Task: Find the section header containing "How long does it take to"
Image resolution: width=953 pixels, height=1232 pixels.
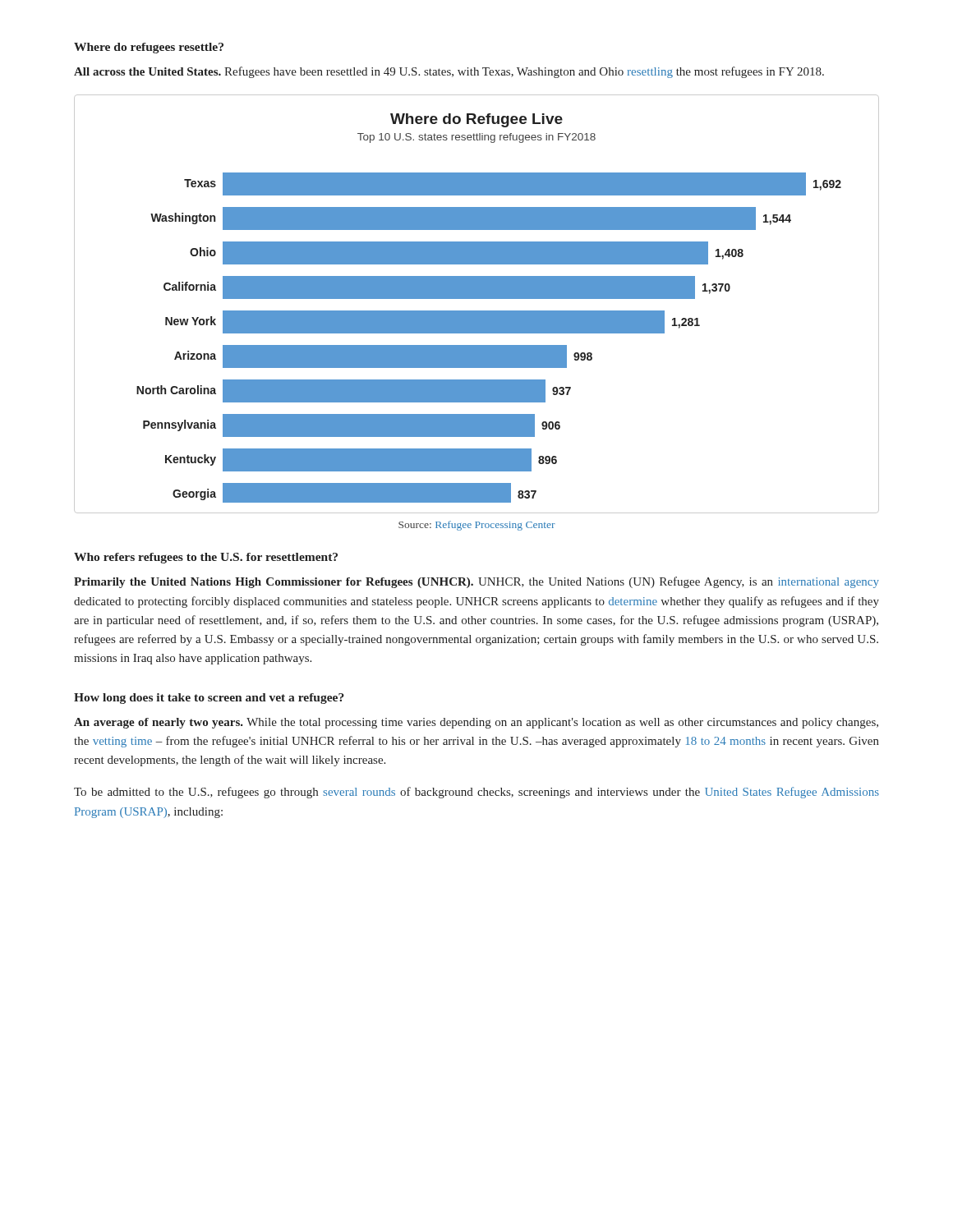Action: [x=209, y=697]
